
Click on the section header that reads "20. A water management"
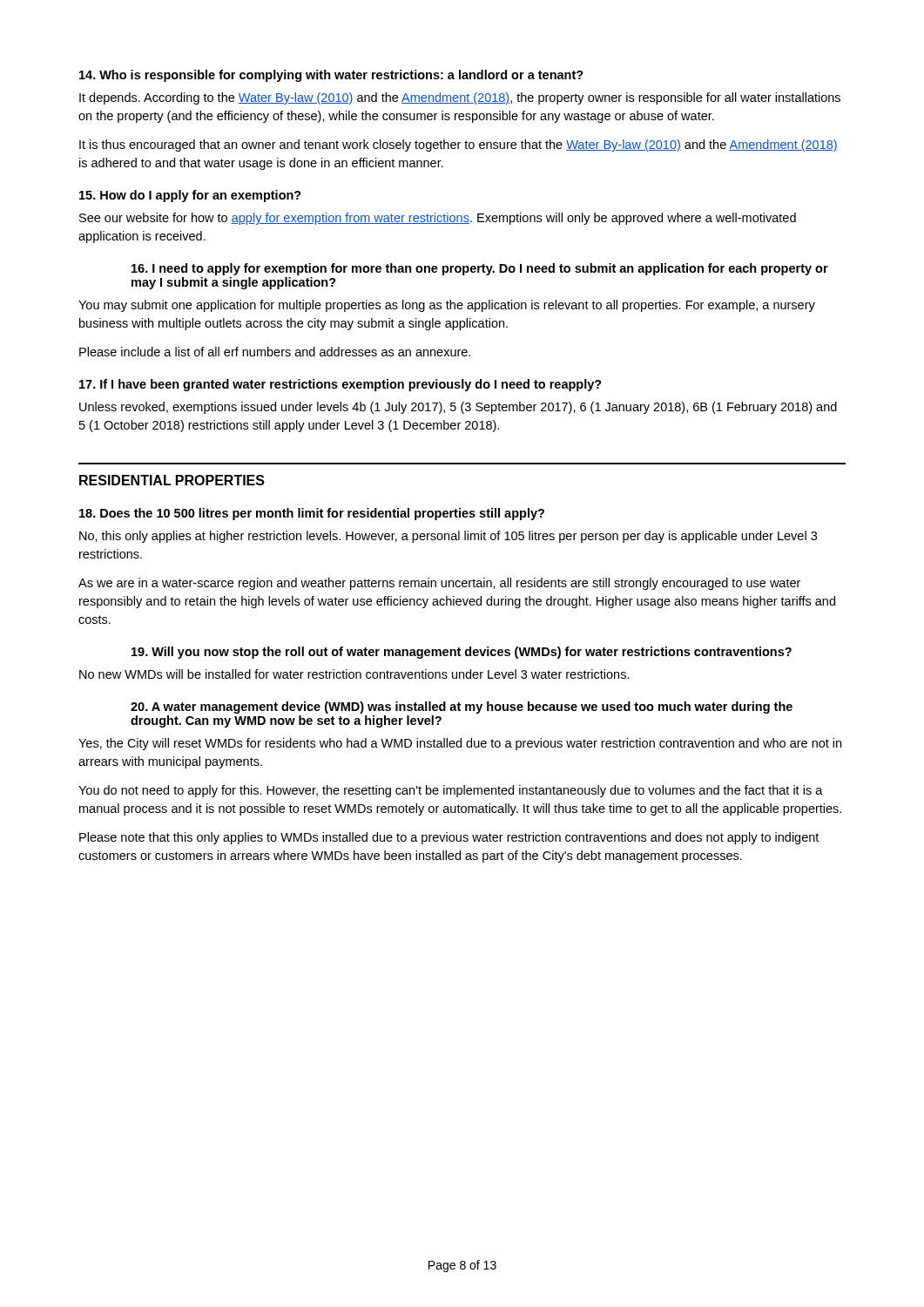(462, 714)
